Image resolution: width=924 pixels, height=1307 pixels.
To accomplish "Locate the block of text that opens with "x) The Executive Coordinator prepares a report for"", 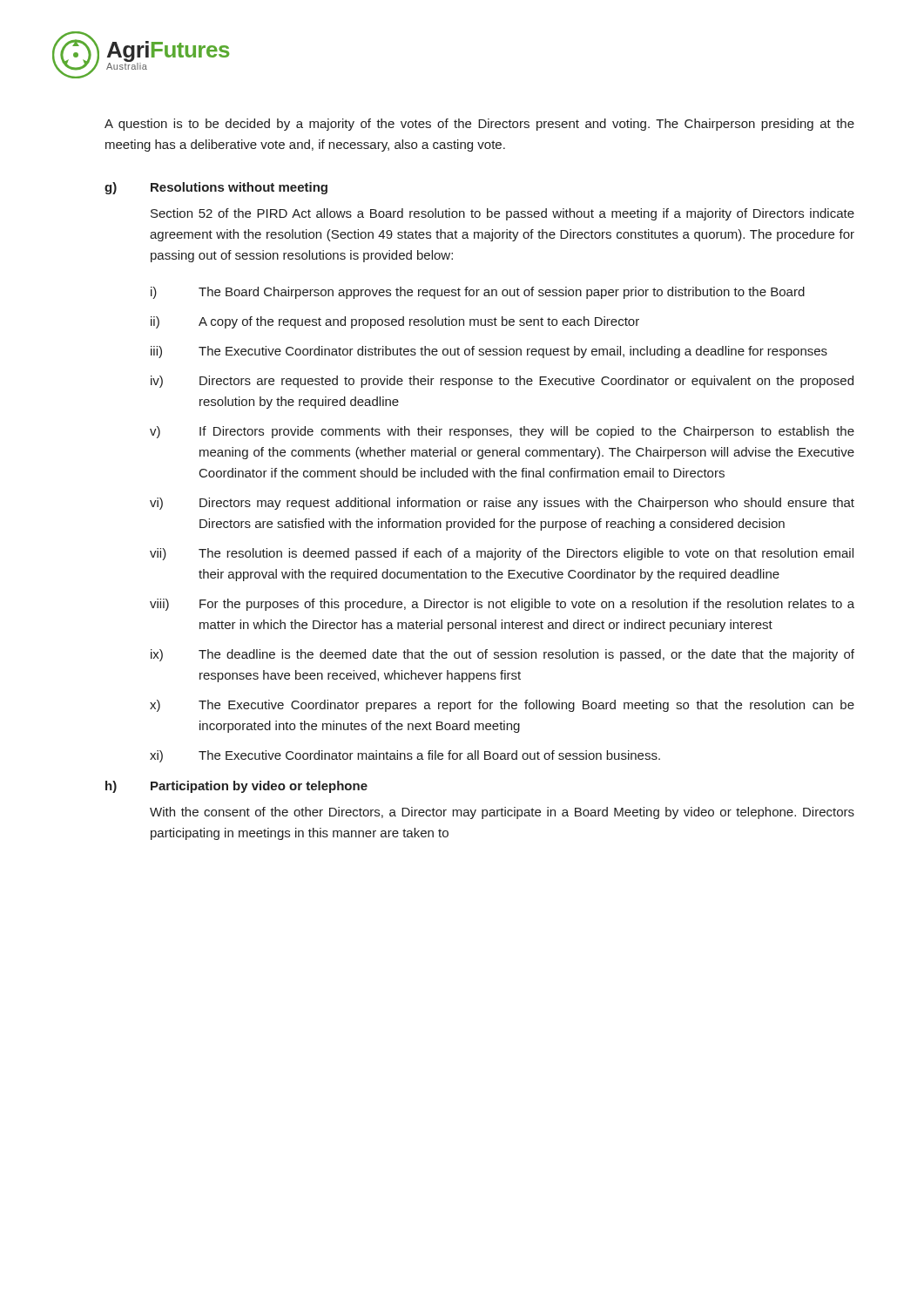I will point(502,715).
